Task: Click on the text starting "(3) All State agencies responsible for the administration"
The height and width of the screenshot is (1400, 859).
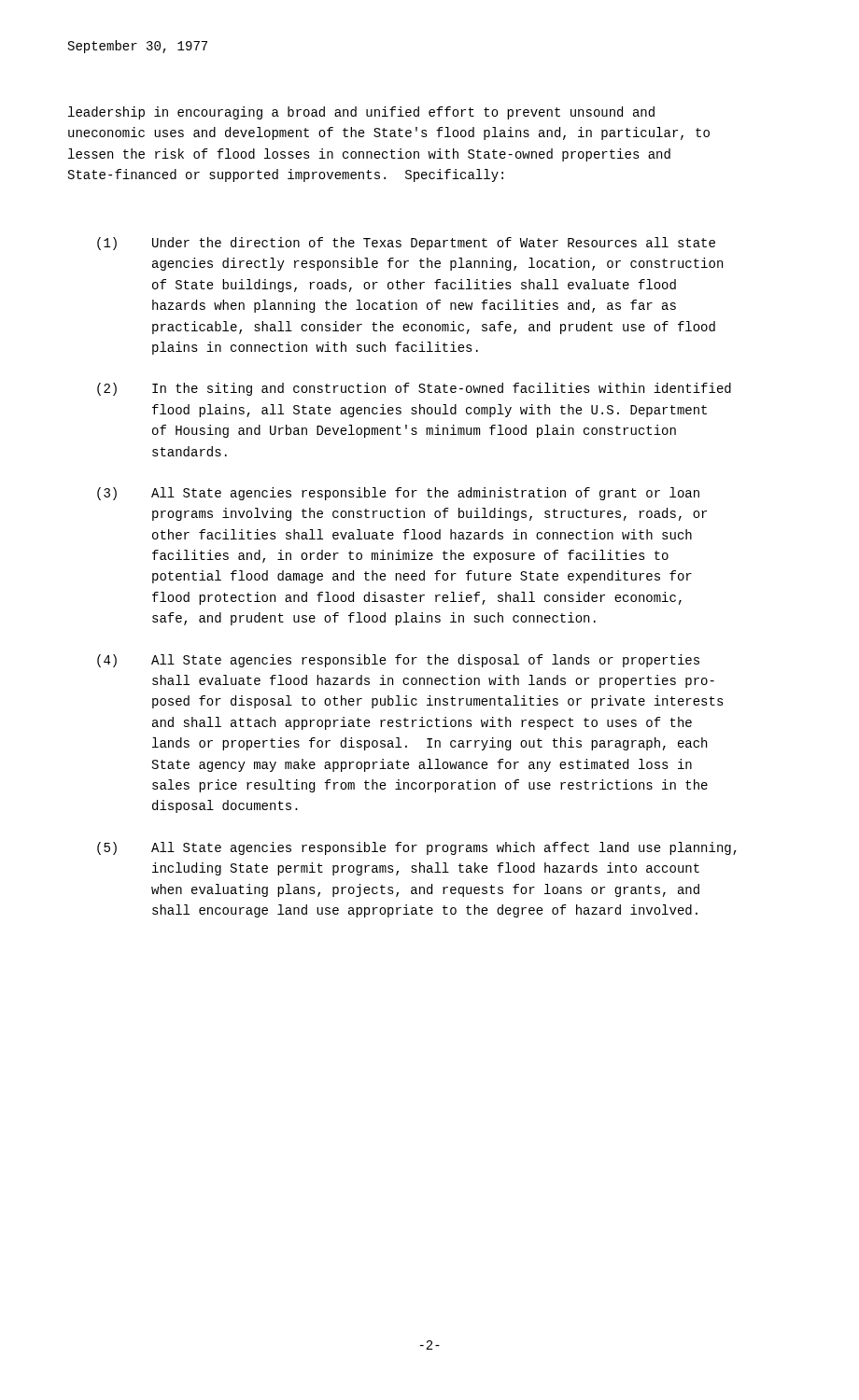Action: [x=430, y=557]
